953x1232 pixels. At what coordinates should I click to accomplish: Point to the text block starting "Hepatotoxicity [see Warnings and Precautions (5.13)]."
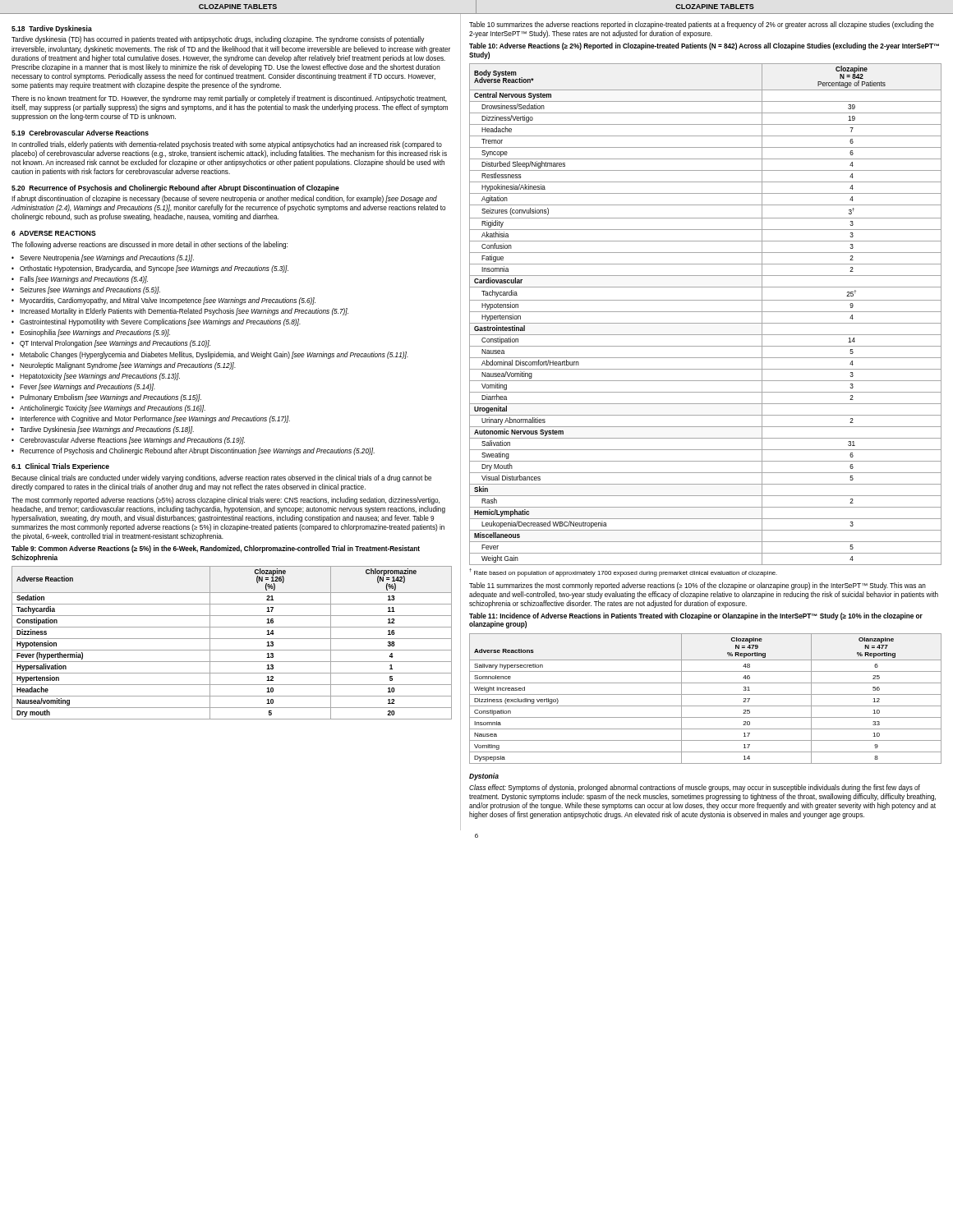pyautogui.click(x=100, y=376)
